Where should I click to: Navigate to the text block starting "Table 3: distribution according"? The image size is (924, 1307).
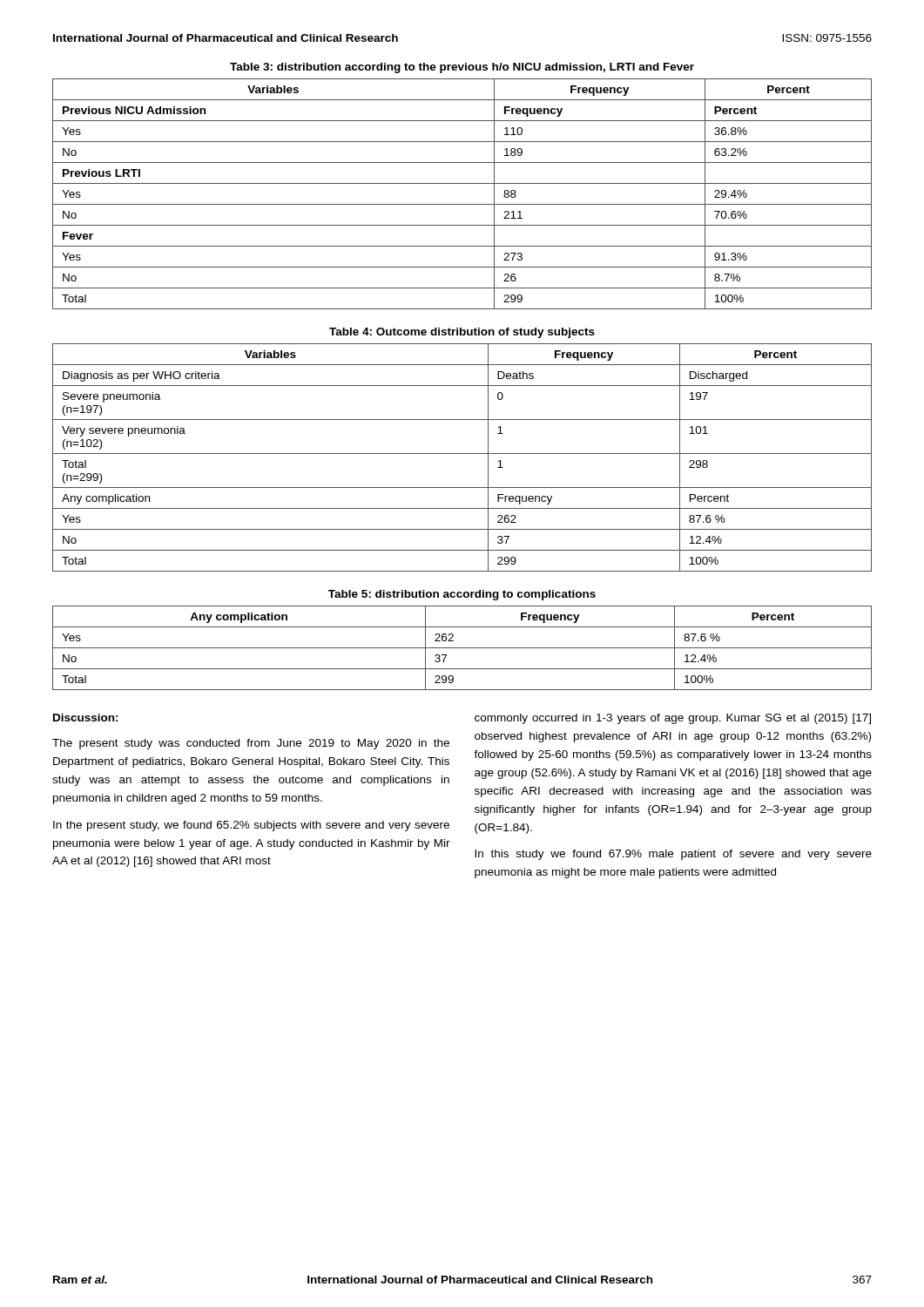[x=462, y=67]
